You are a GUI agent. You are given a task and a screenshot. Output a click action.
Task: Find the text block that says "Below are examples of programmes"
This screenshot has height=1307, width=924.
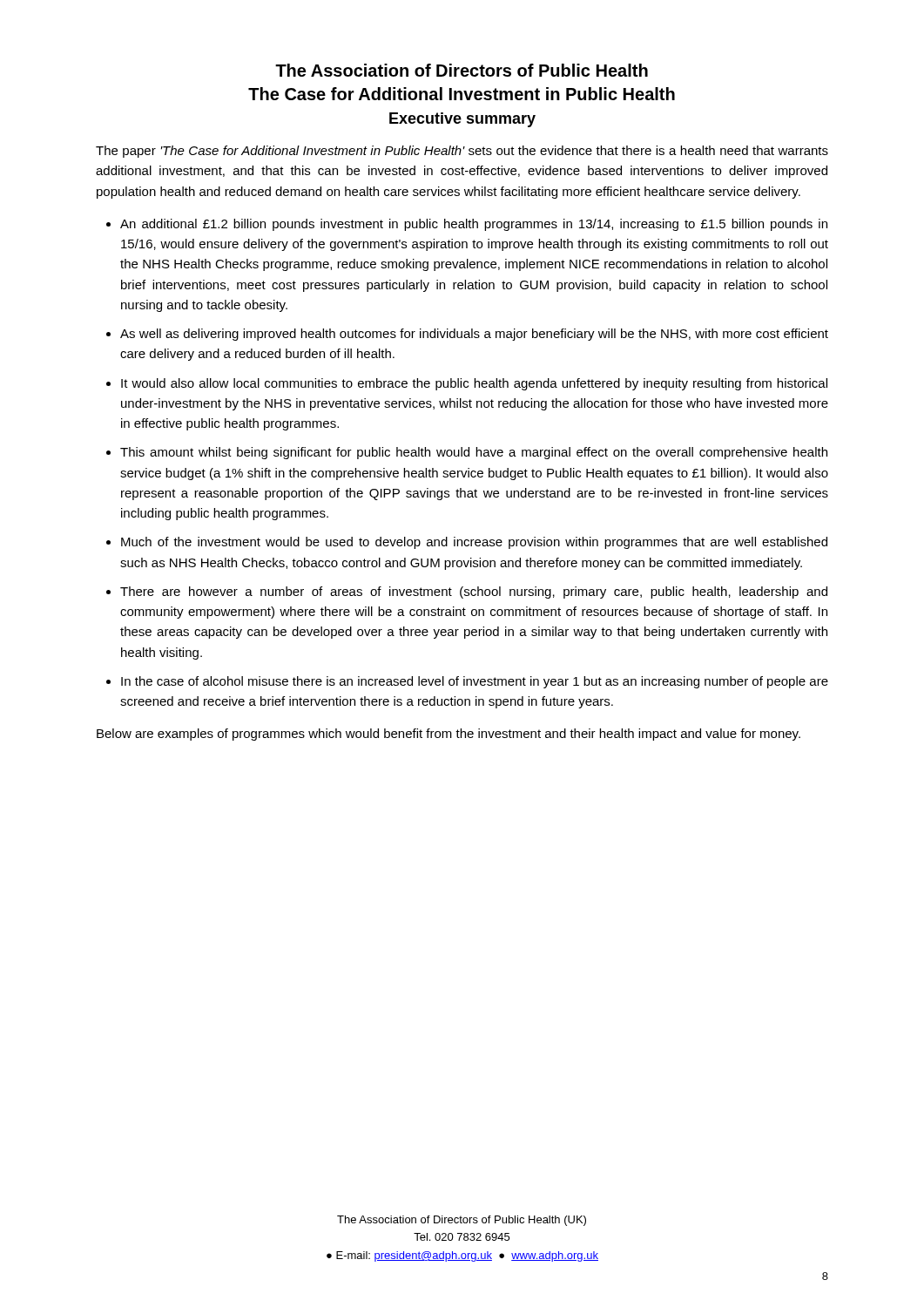click(x=449, y=733)
